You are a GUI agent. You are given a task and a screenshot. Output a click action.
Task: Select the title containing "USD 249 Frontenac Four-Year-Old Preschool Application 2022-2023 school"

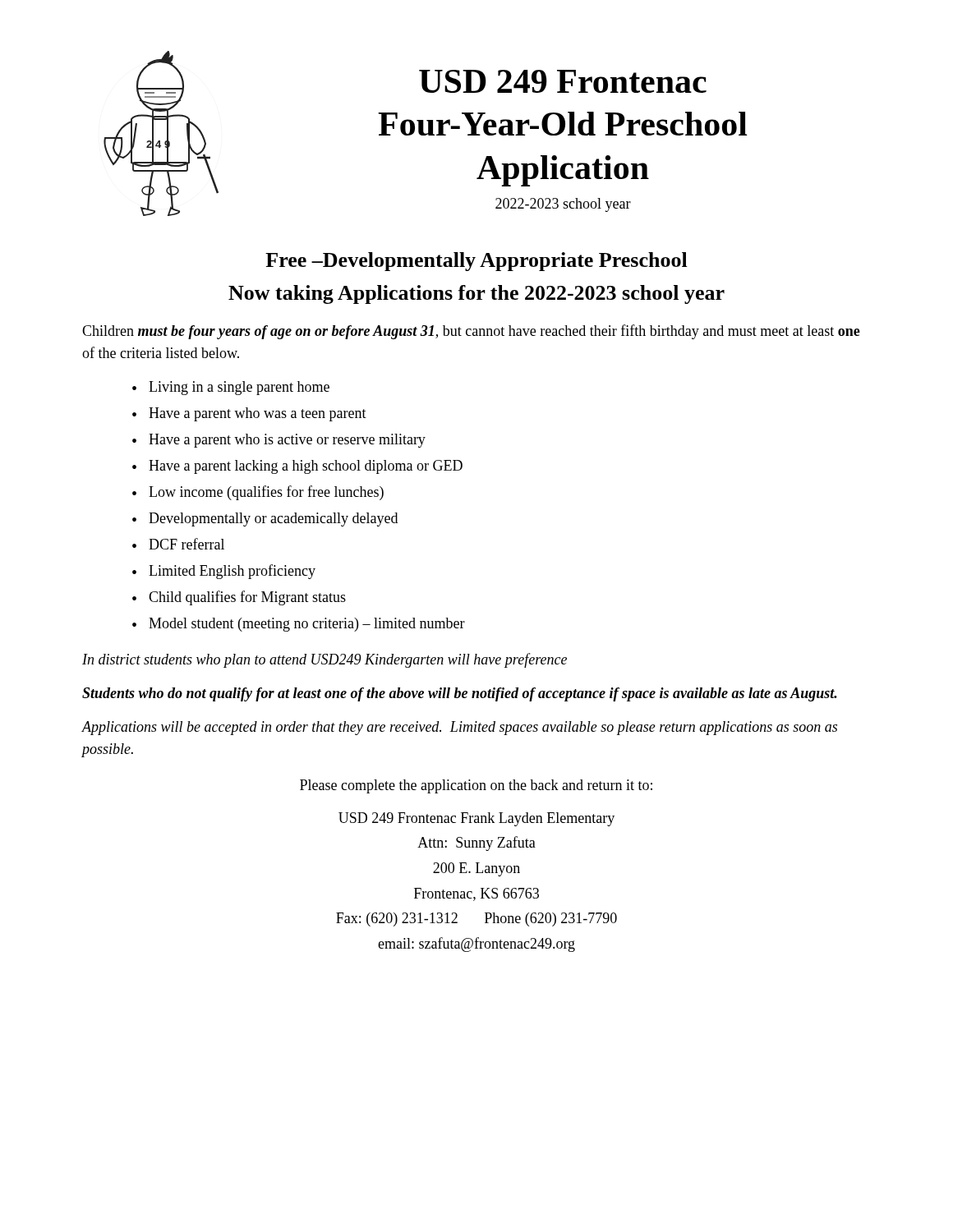click(563, 137)
